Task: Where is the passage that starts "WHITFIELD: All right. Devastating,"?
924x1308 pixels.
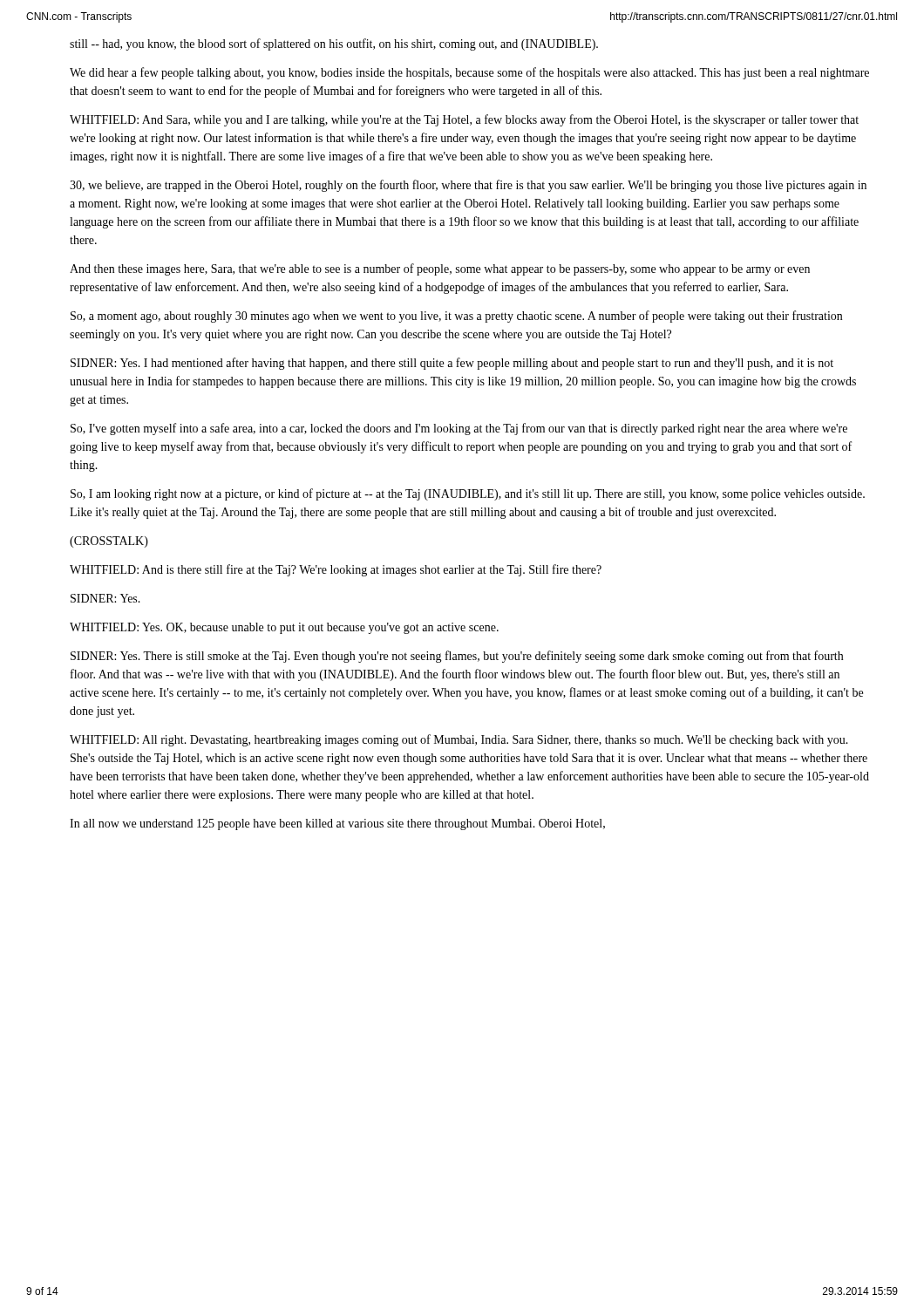Action: [469, 767]
